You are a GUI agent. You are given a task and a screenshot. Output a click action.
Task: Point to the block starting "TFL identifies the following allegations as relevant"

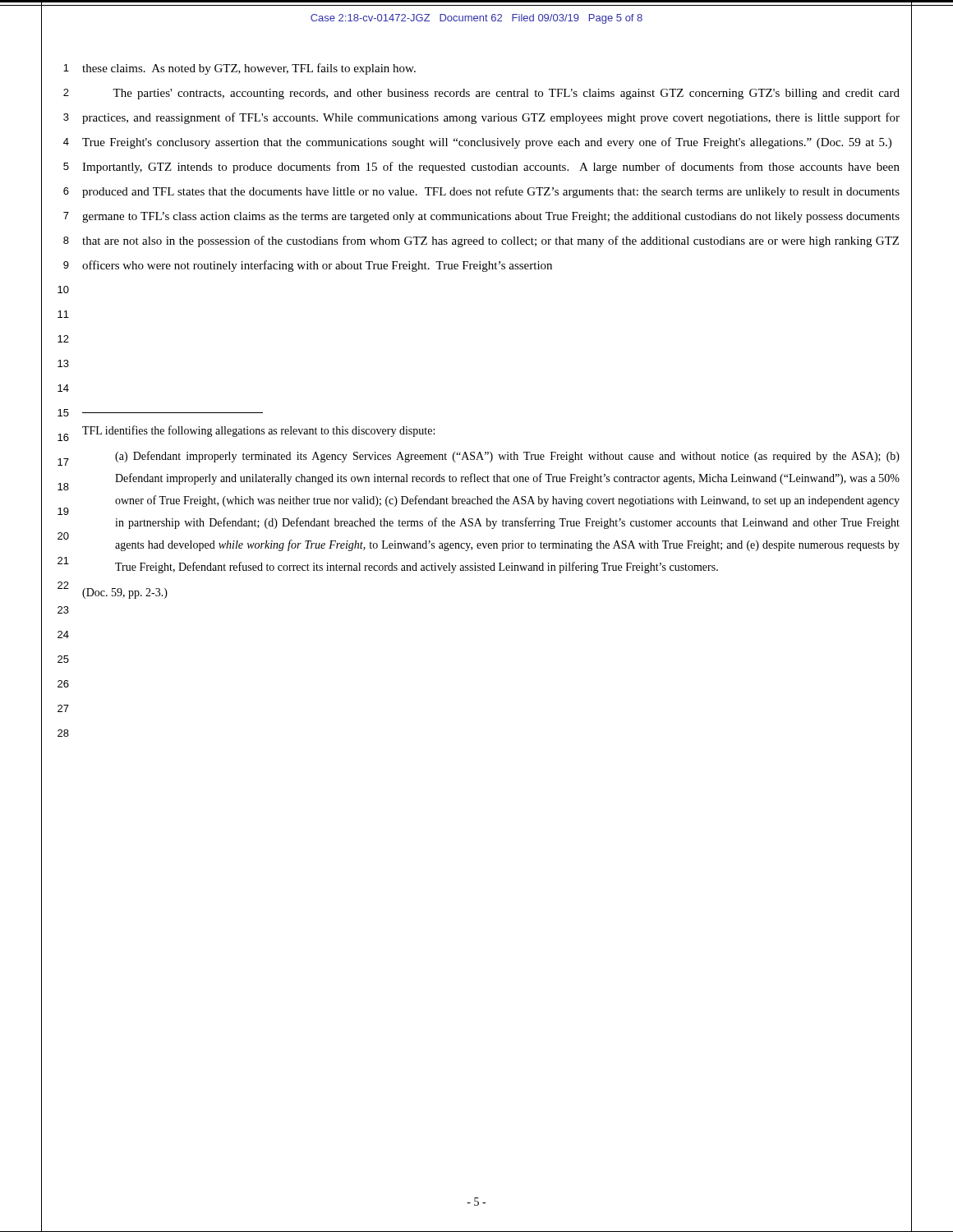(x=491, y=508)
